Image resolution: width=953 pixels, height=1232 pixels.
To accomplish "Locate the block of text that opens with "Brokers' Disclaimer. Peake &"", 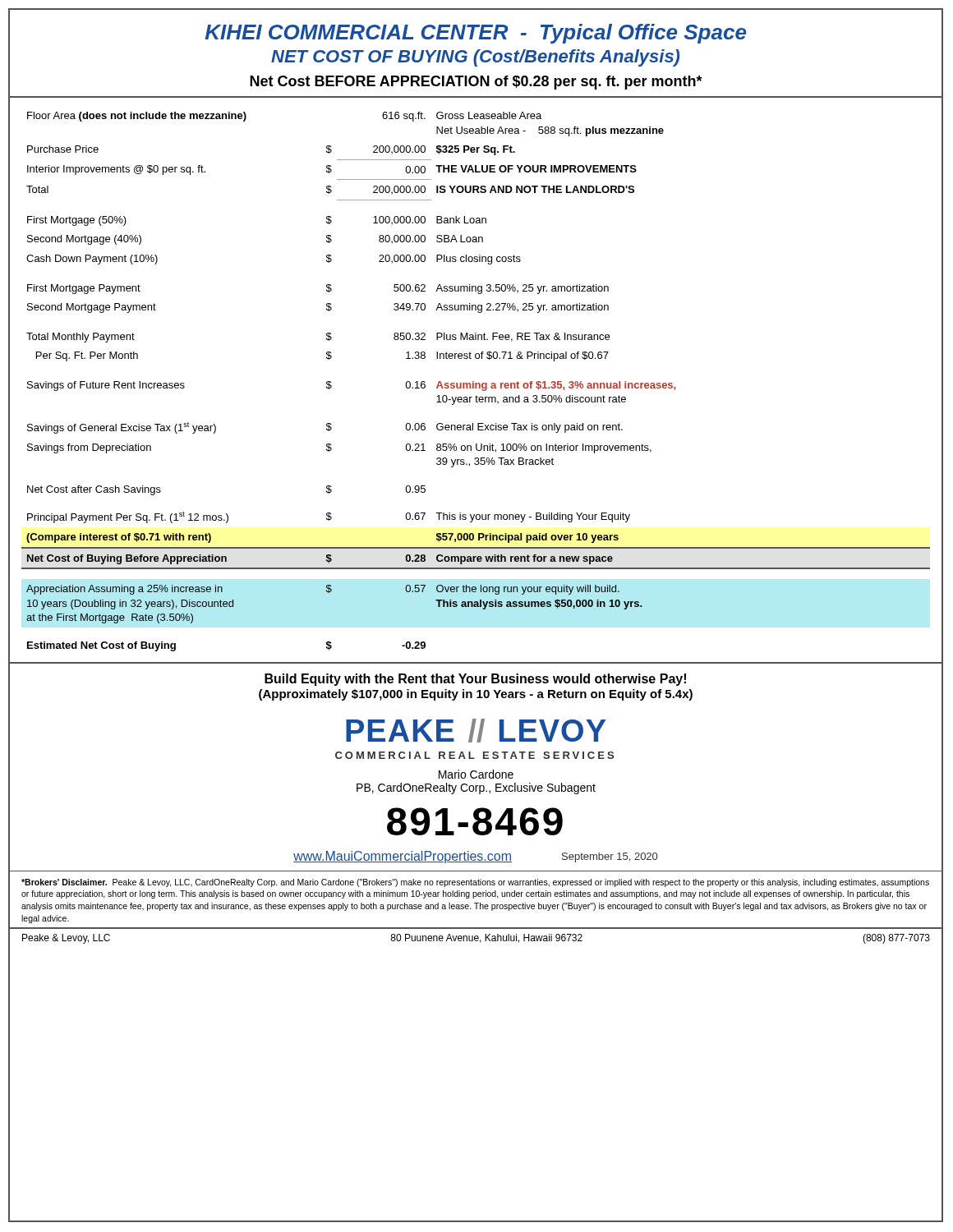I will (475, 900).
